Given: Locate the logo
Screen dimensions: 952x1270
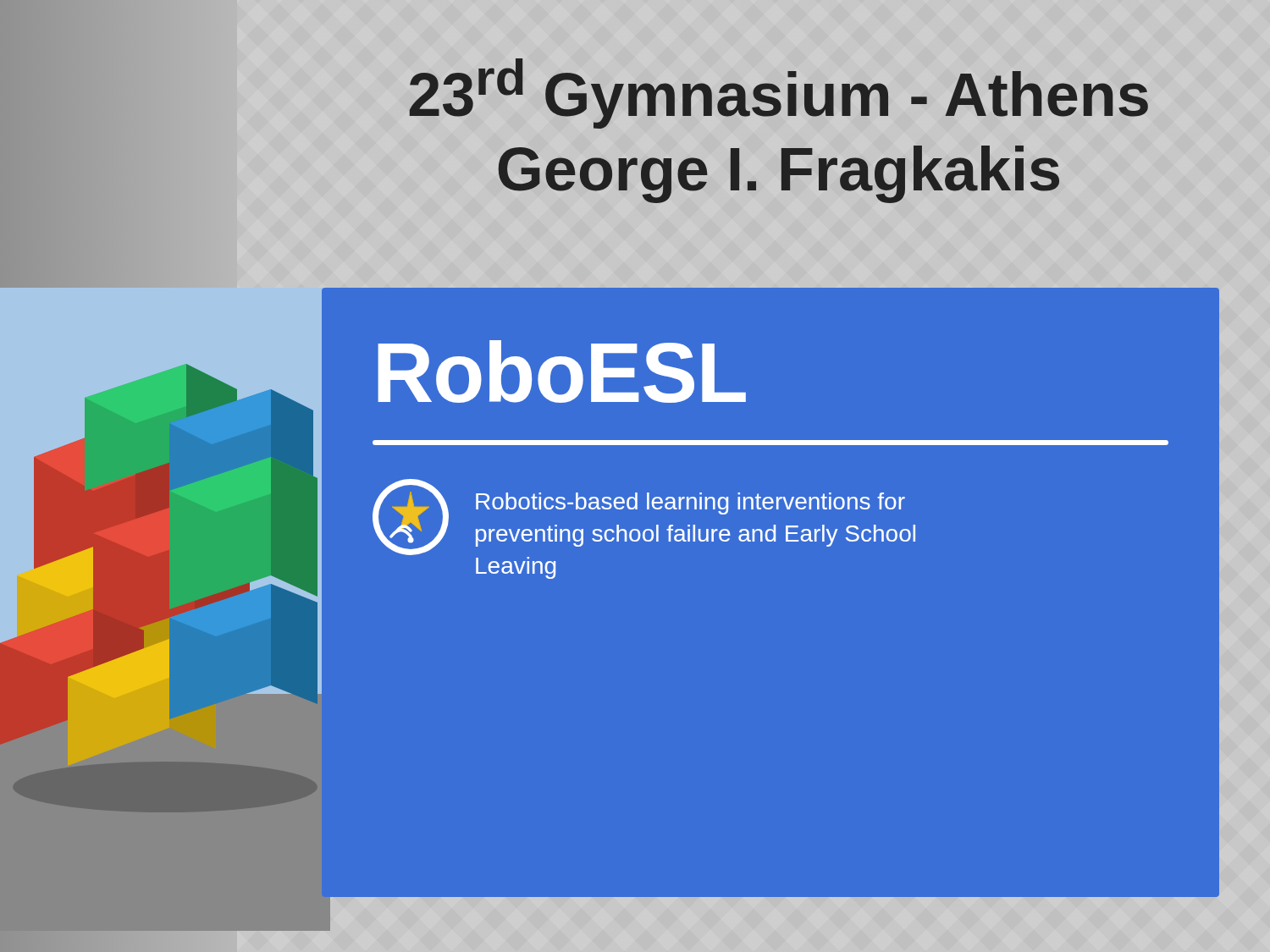Looking at the screenshot, I should tap(411, 517).
